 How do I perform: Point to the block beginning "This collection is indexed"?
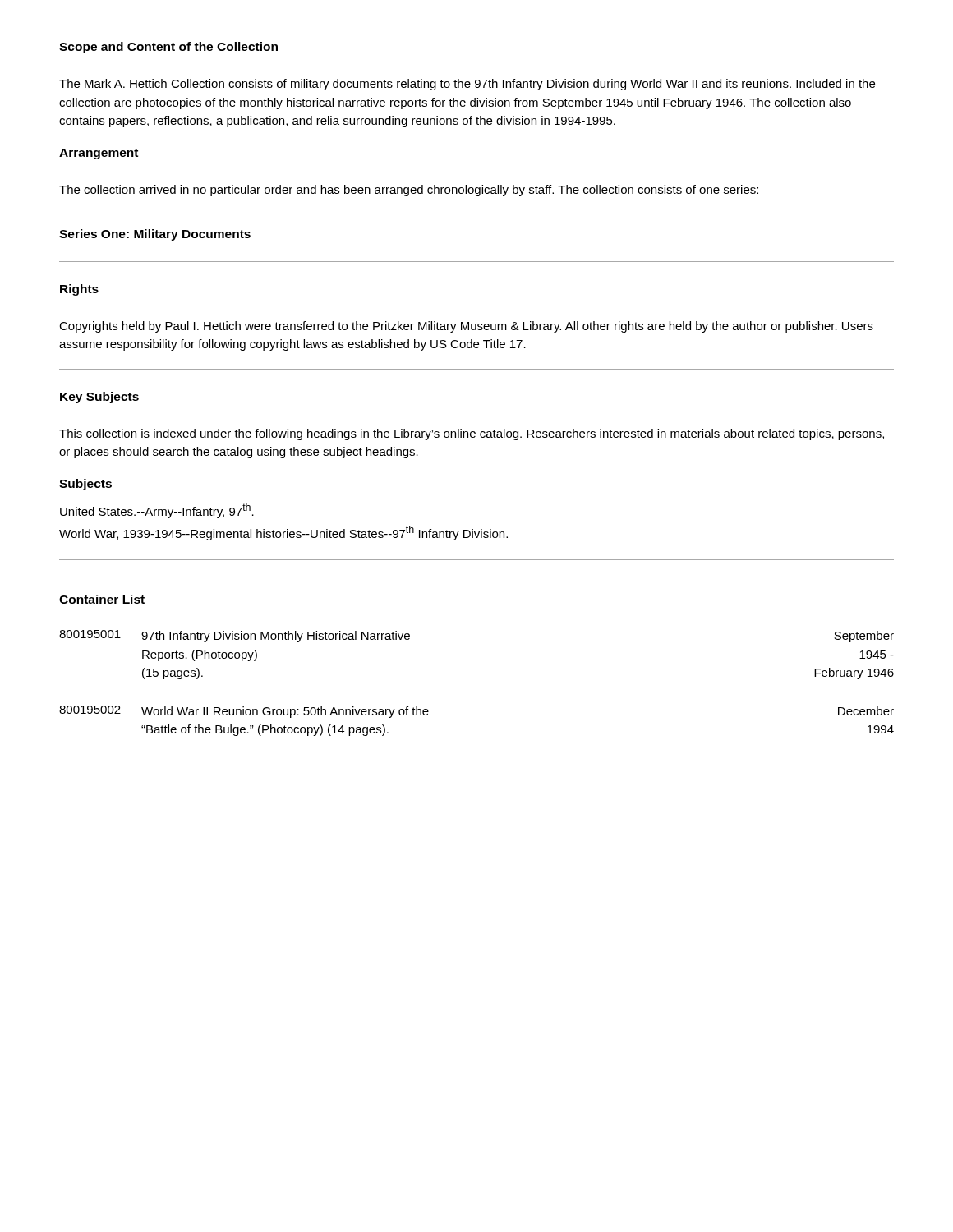[476, 443]
